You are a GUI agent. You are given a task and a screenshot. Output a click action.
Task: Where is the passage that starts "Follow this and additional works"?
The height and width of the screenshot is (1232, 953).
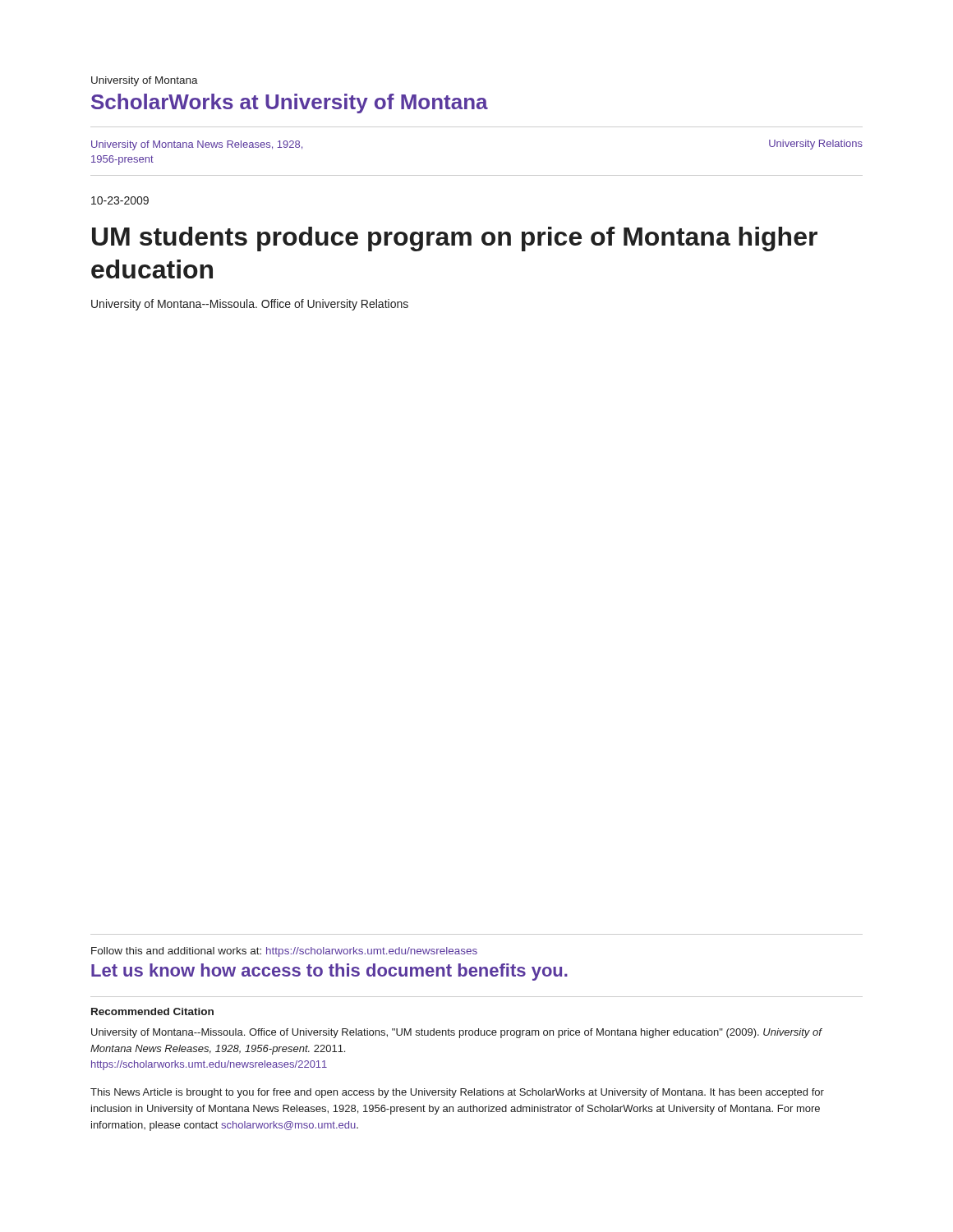[284, 951]
